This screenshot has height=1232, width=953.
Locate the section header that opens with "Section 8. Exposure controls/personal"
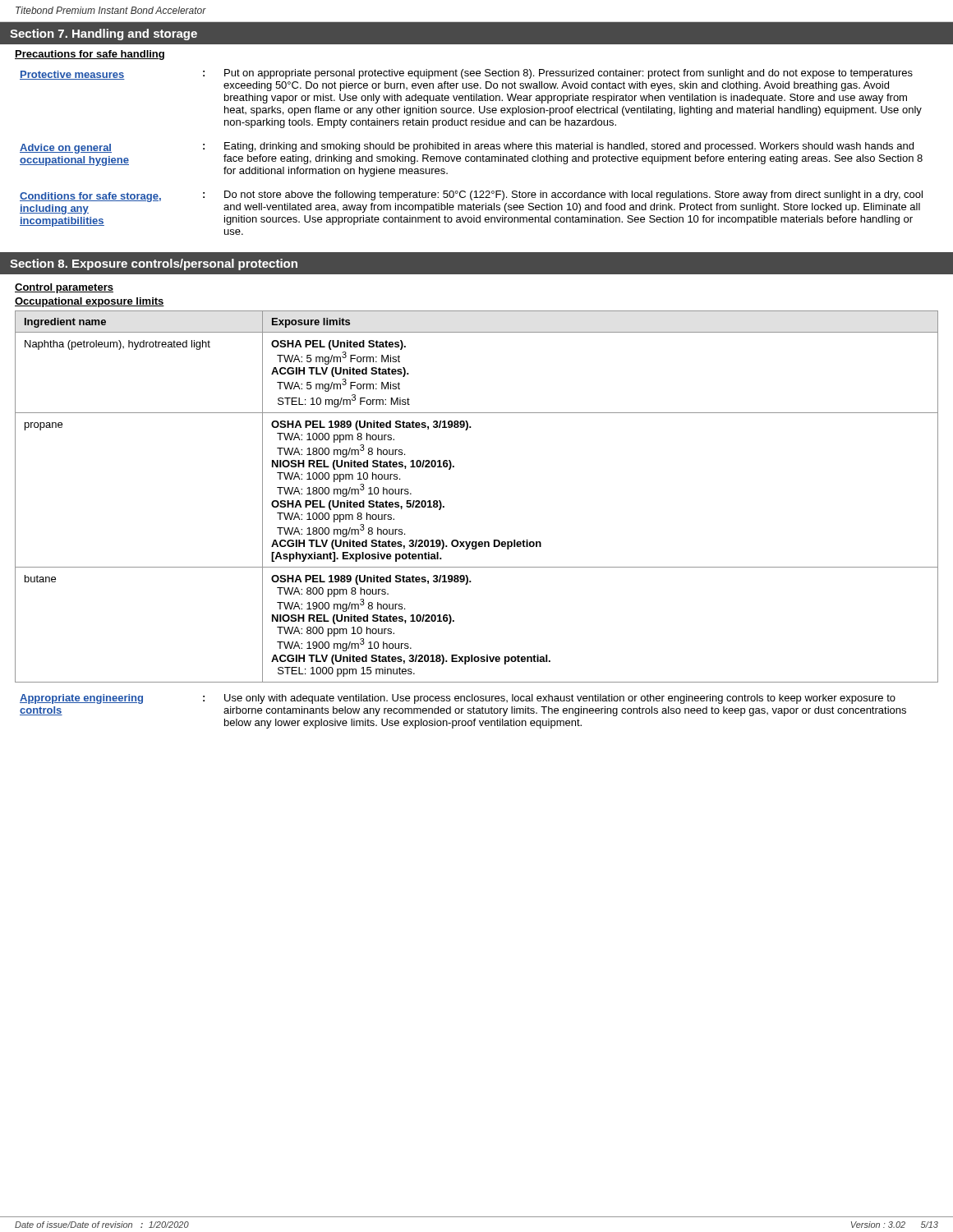pos(154,263)
